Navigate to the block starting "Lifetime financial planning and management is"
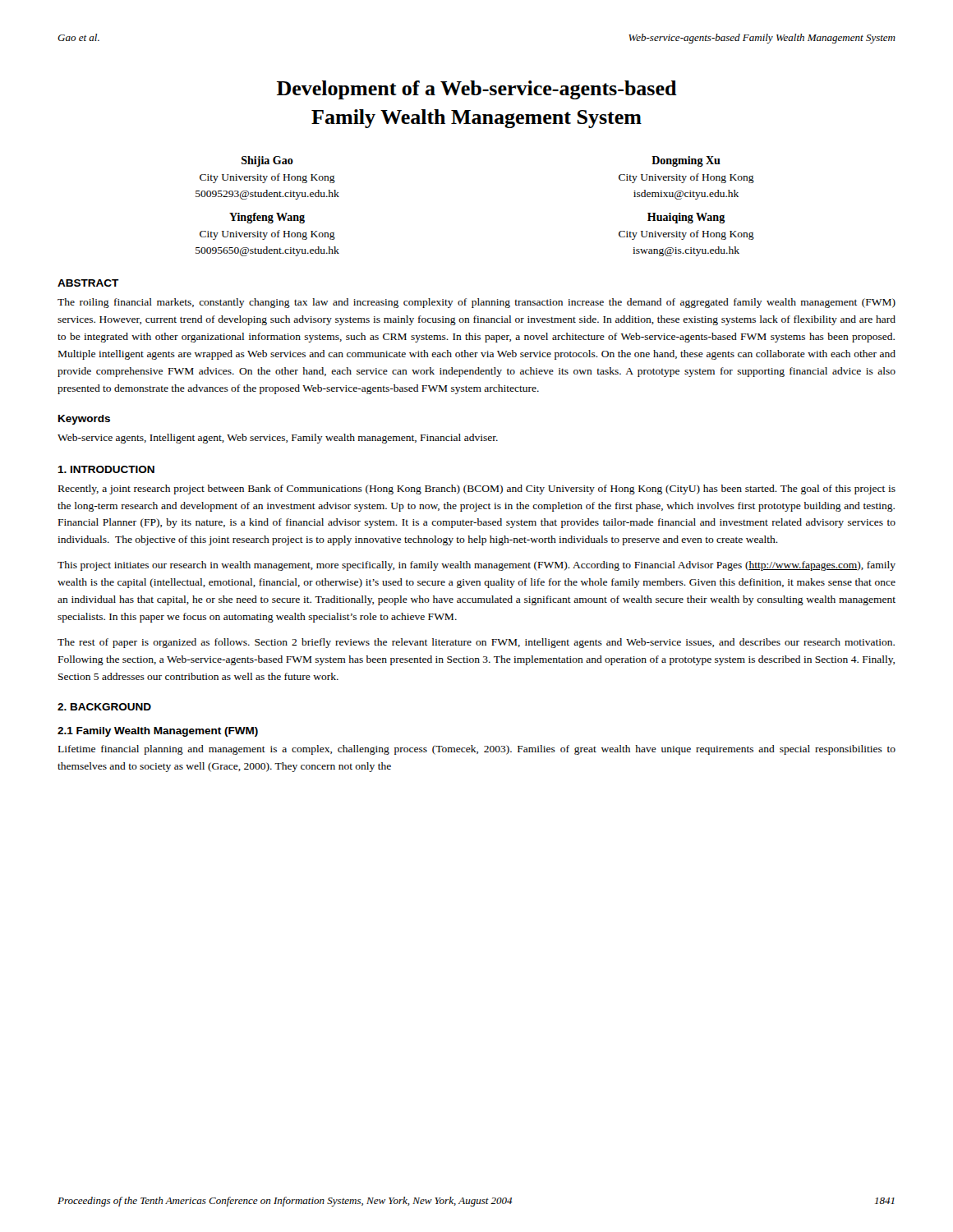The width and height of the screenshot is (953, 1232). (476, 757)
